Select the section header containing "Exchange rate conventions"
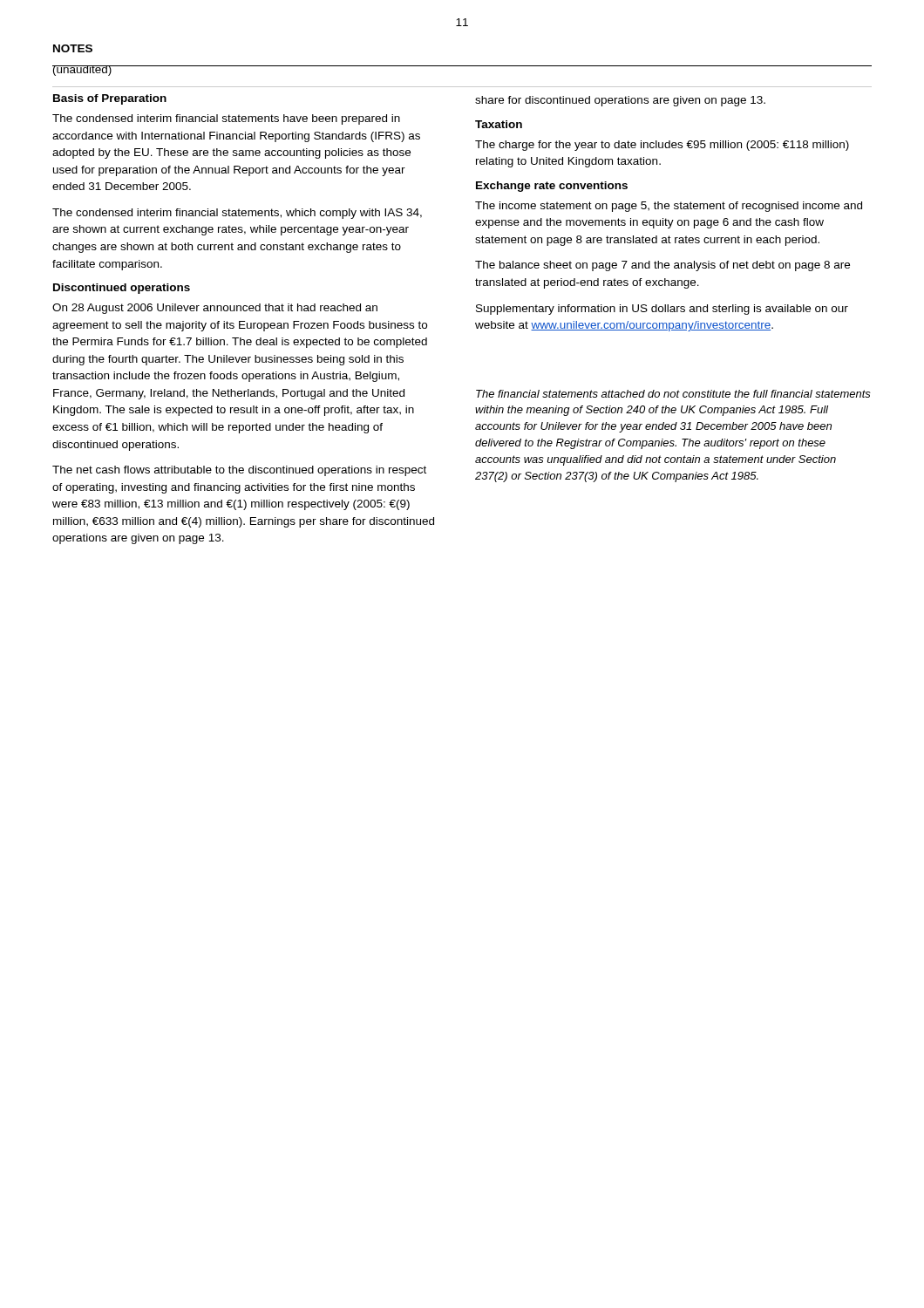The image size is (924, 1308). coord(552,185)
